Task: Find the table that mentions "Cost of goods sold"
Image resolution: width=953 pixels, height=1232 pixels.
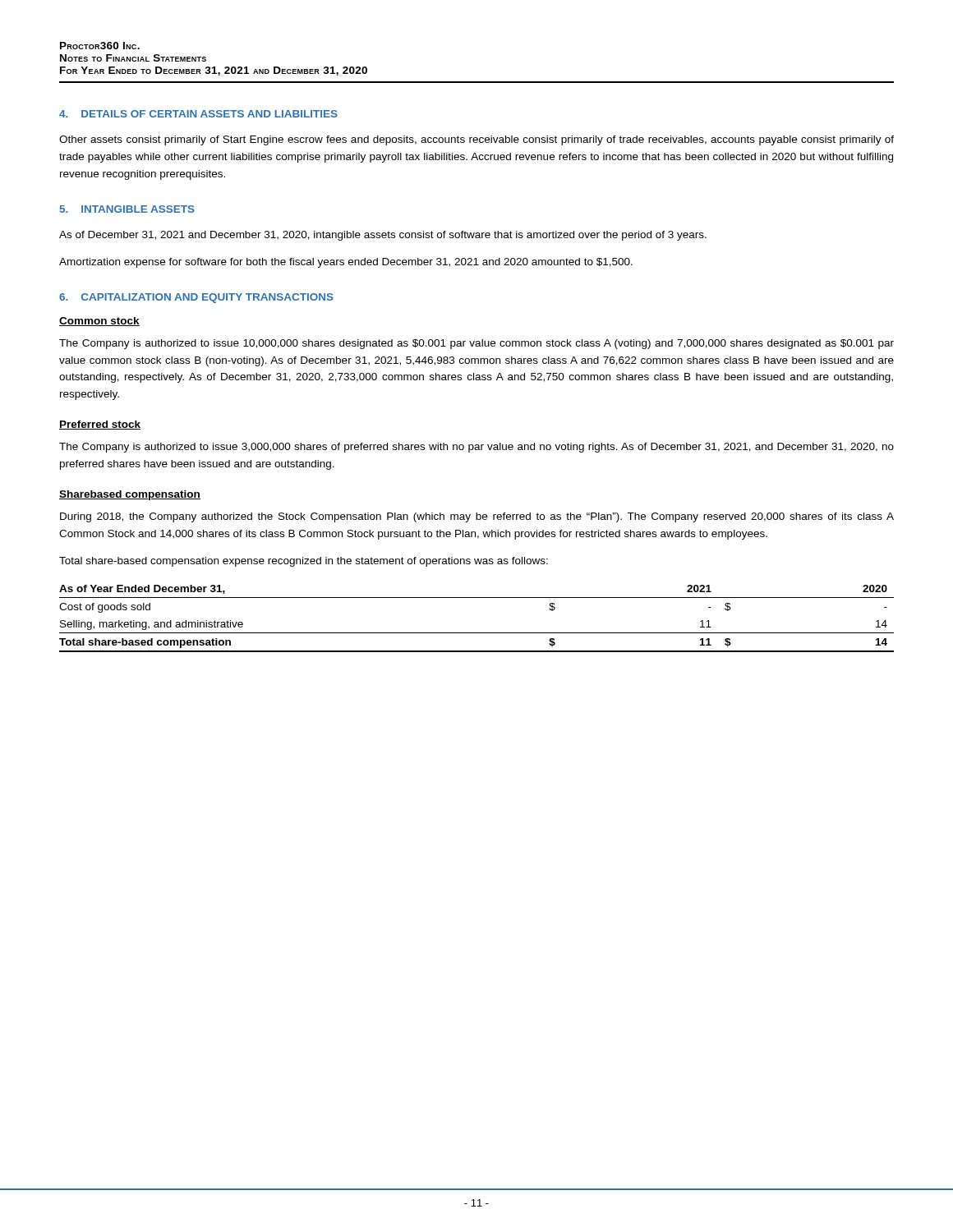Action: click(476, 616)
